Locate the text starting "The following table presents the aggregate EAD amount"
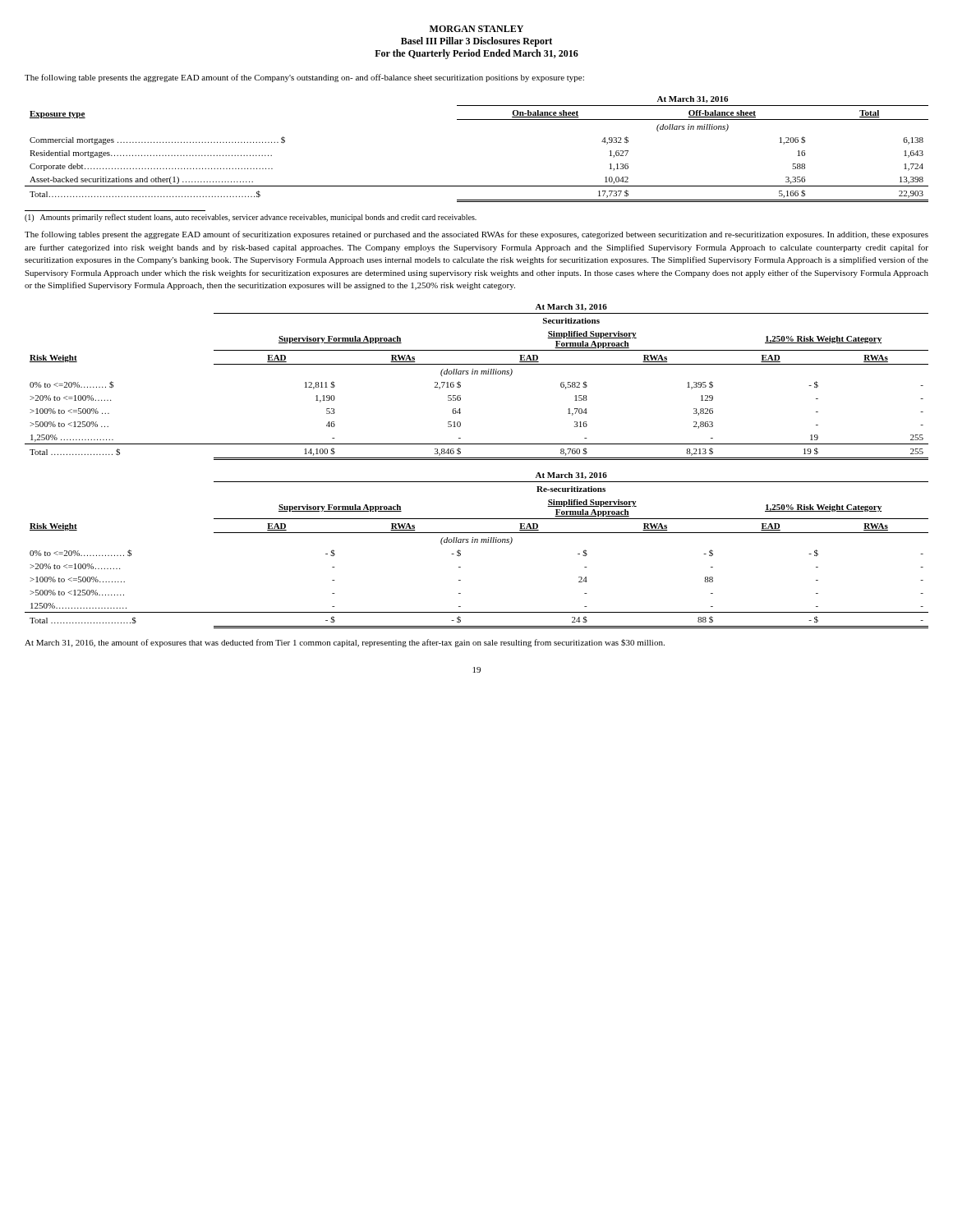Image resolution: width=953 pixels, height=1232 pixels. (x=476, y=78)
